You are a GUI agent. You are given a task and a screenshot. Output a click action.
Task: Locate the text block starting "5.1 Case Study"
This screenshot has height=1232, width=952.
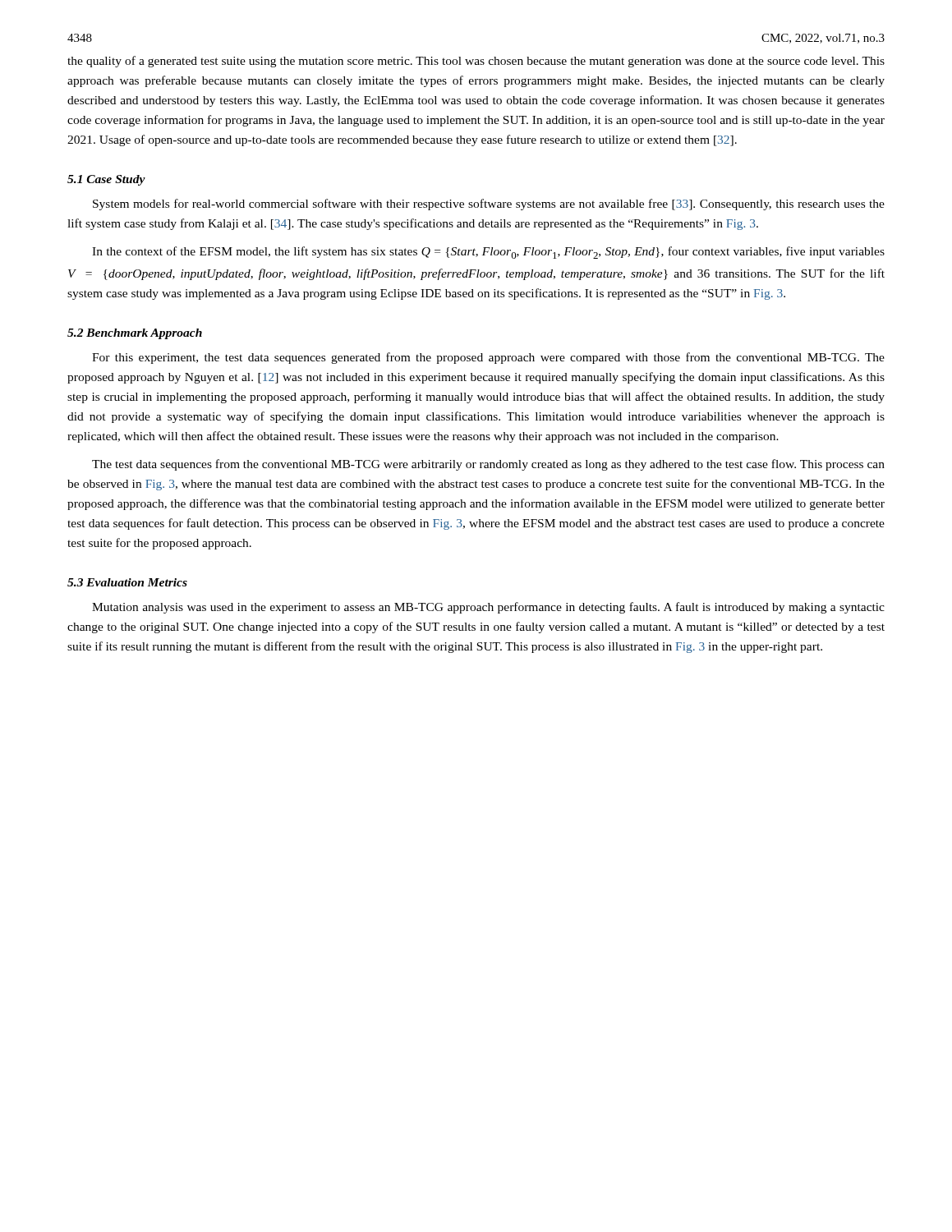[106, 179]
